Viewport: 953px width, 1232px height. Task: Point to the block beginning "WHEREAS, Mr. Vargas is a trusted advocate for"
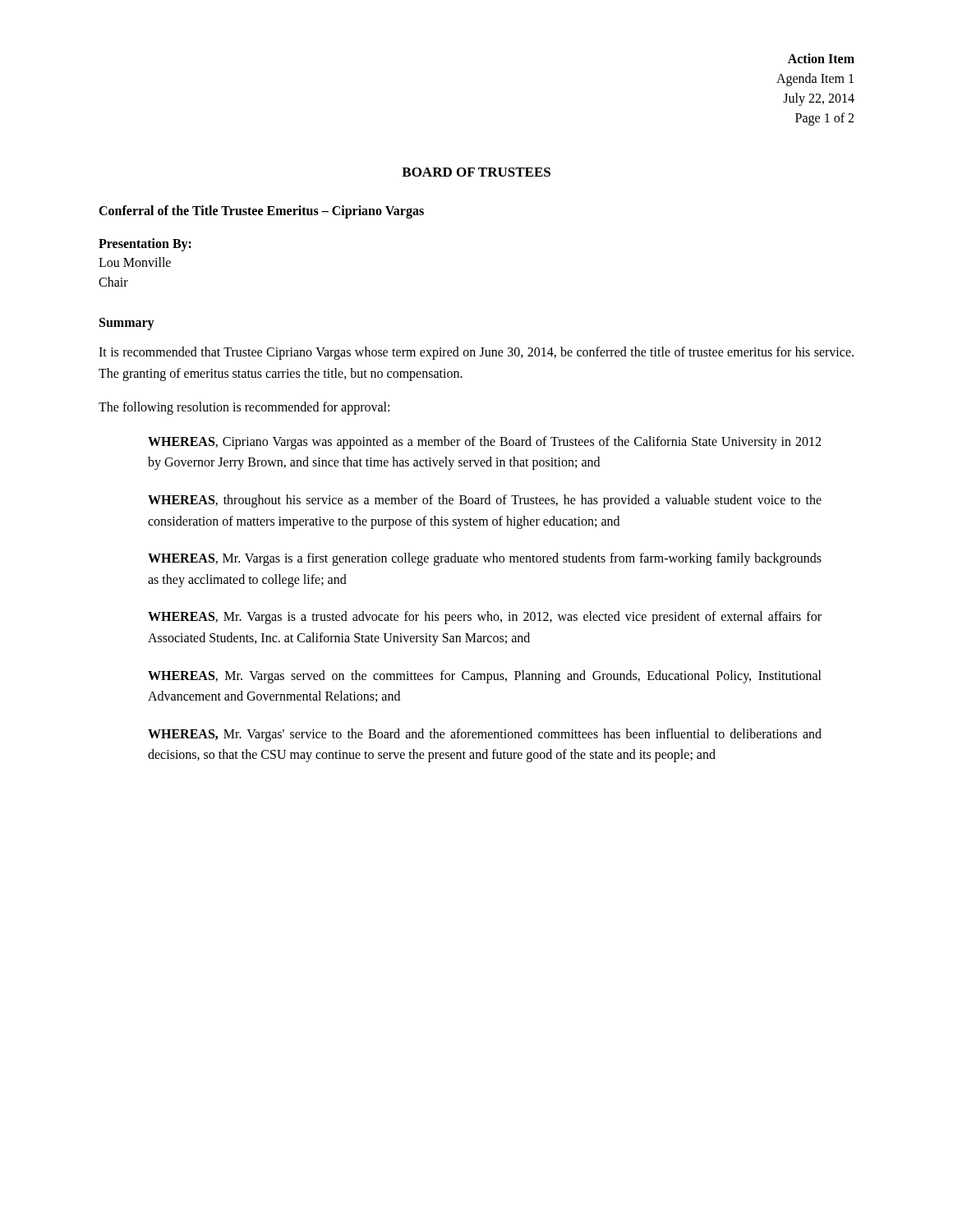coord(485,627)
